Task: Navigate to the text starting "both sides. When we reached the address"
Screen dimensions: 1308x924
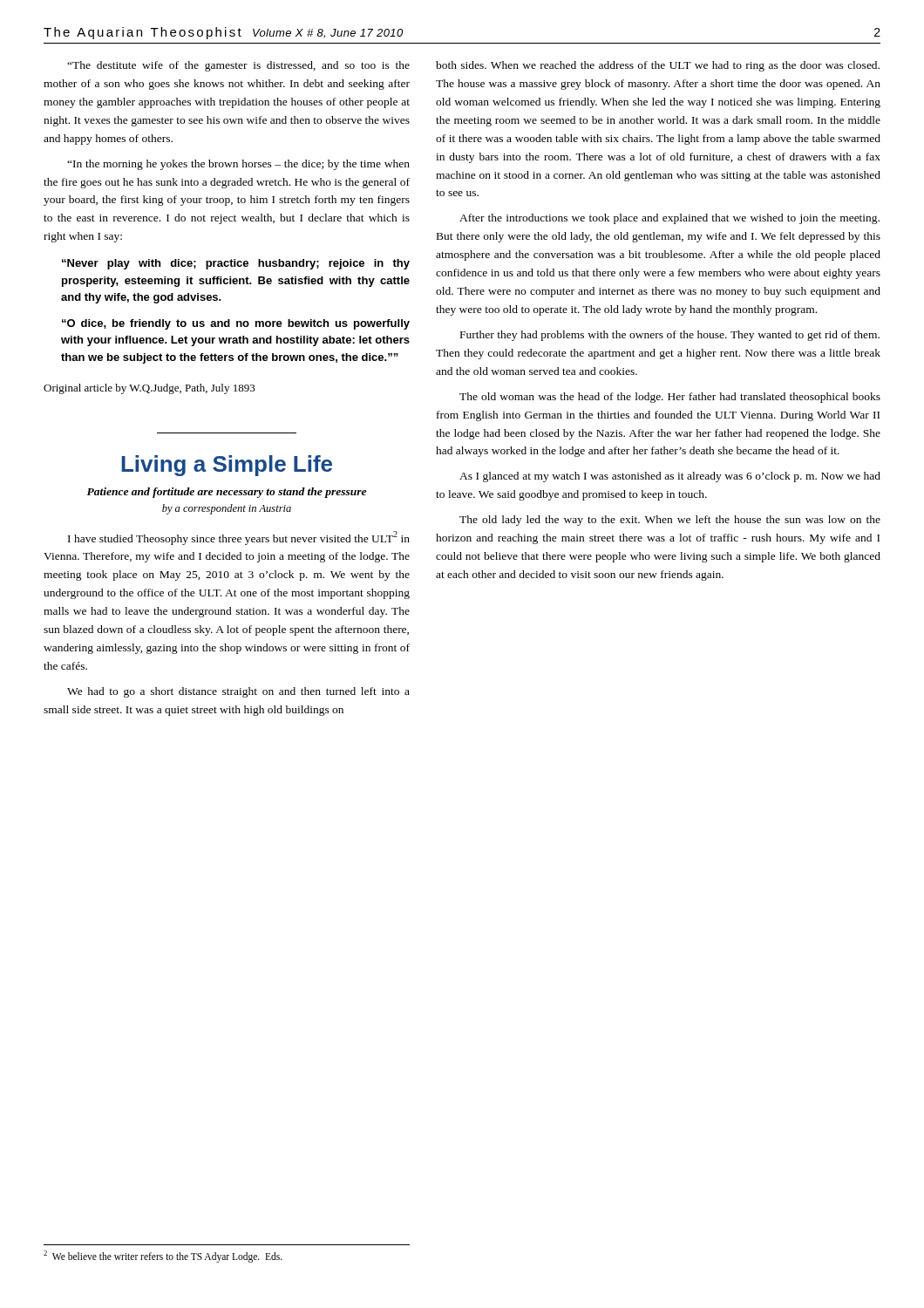Action: click(x=658, y=130)
